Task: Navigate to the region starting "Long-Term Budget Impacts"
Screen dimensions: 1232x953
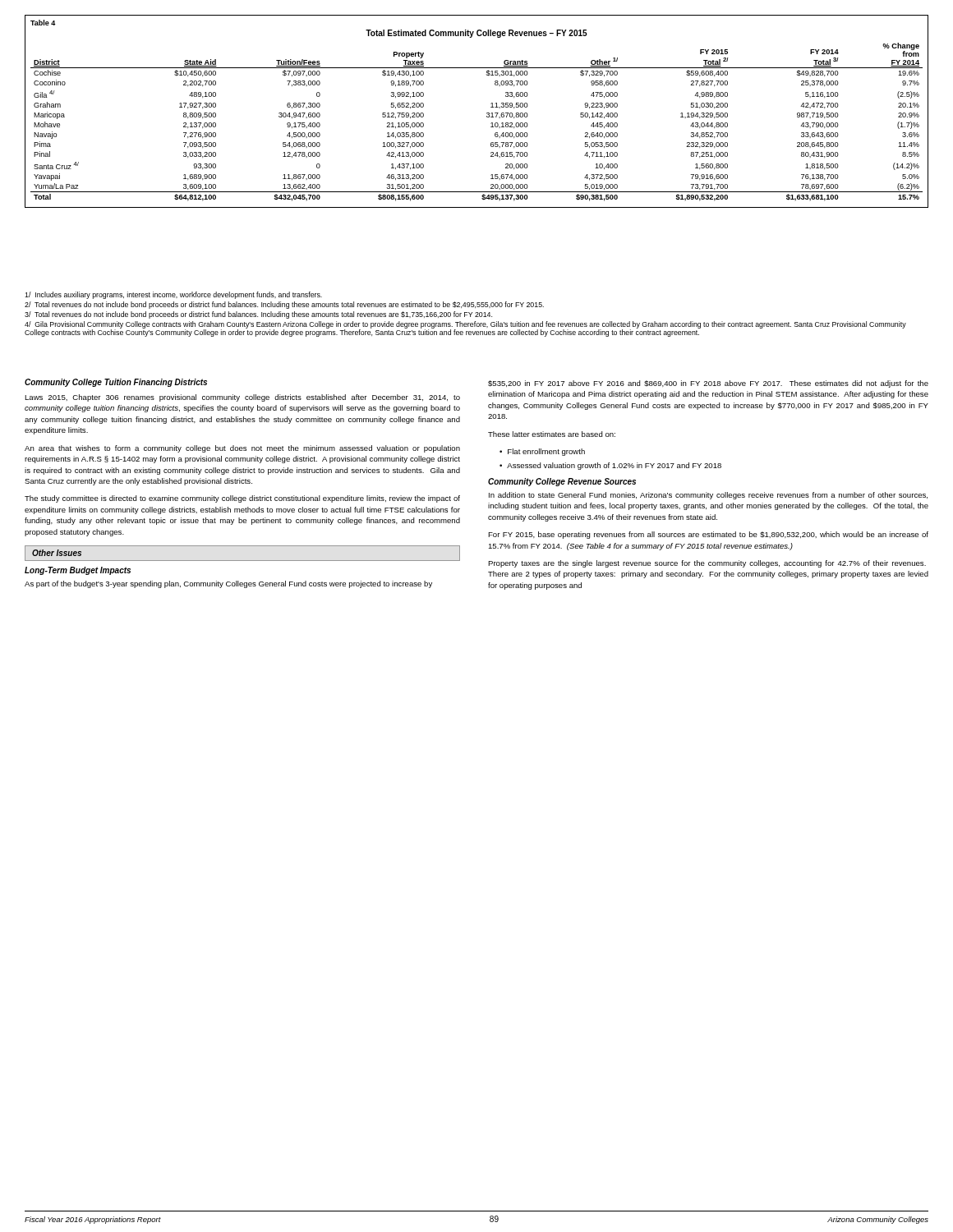Action: pos(242,570)
